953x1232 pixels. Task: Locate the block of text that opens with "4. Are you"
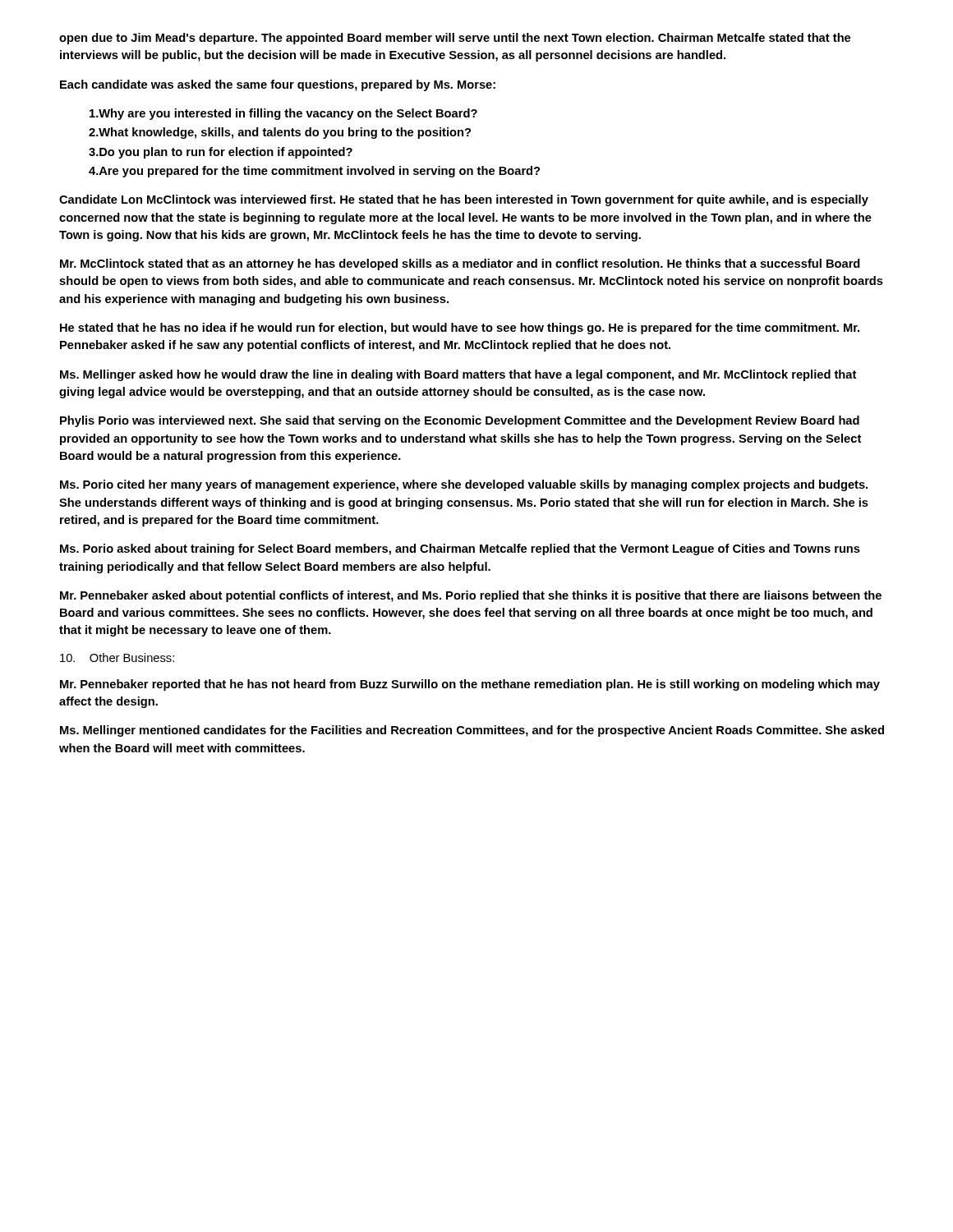(476, 171)
